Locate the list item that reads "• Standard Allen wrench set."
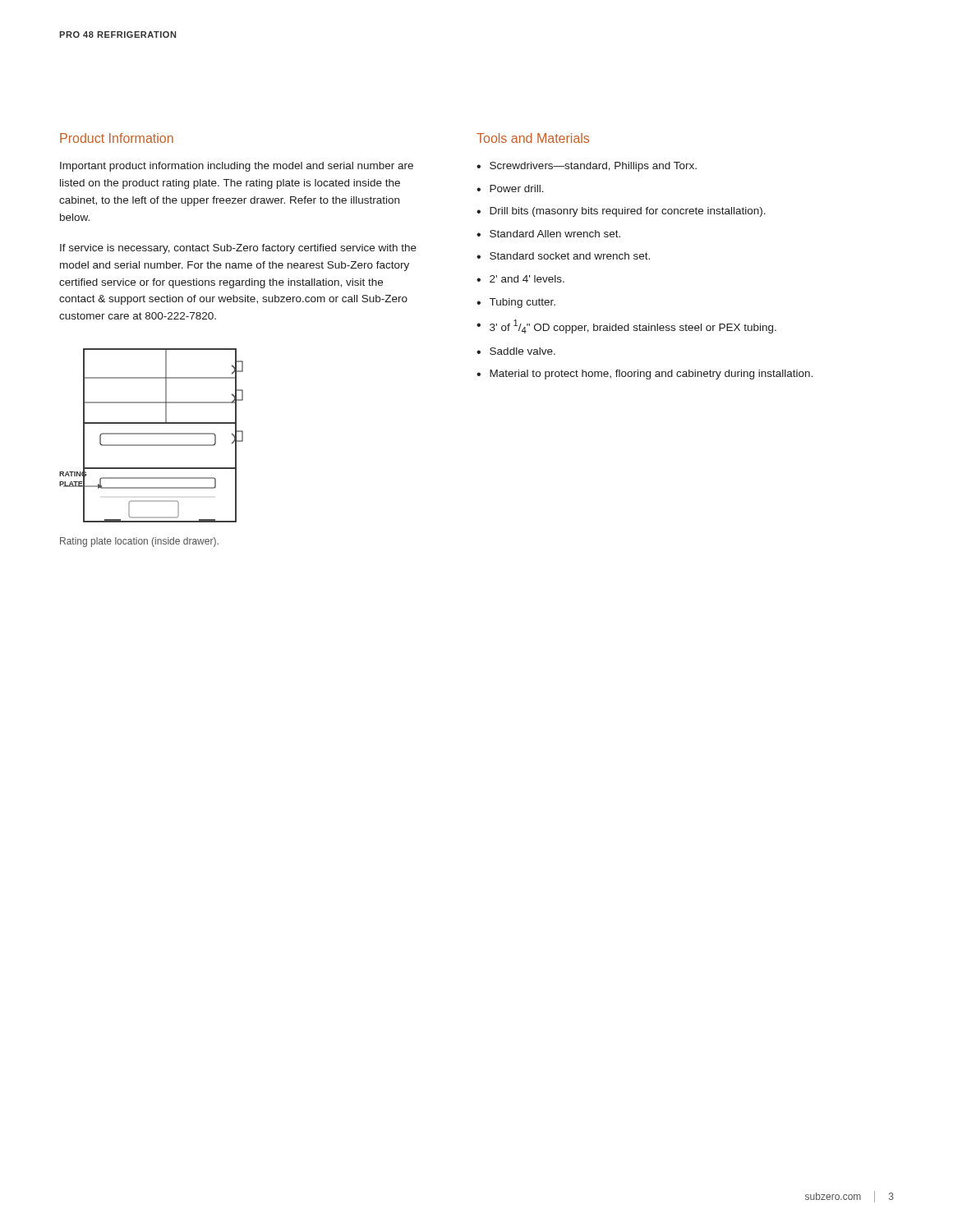The height and width of the screenshot is (1232, 953). [x=549, y=235]
